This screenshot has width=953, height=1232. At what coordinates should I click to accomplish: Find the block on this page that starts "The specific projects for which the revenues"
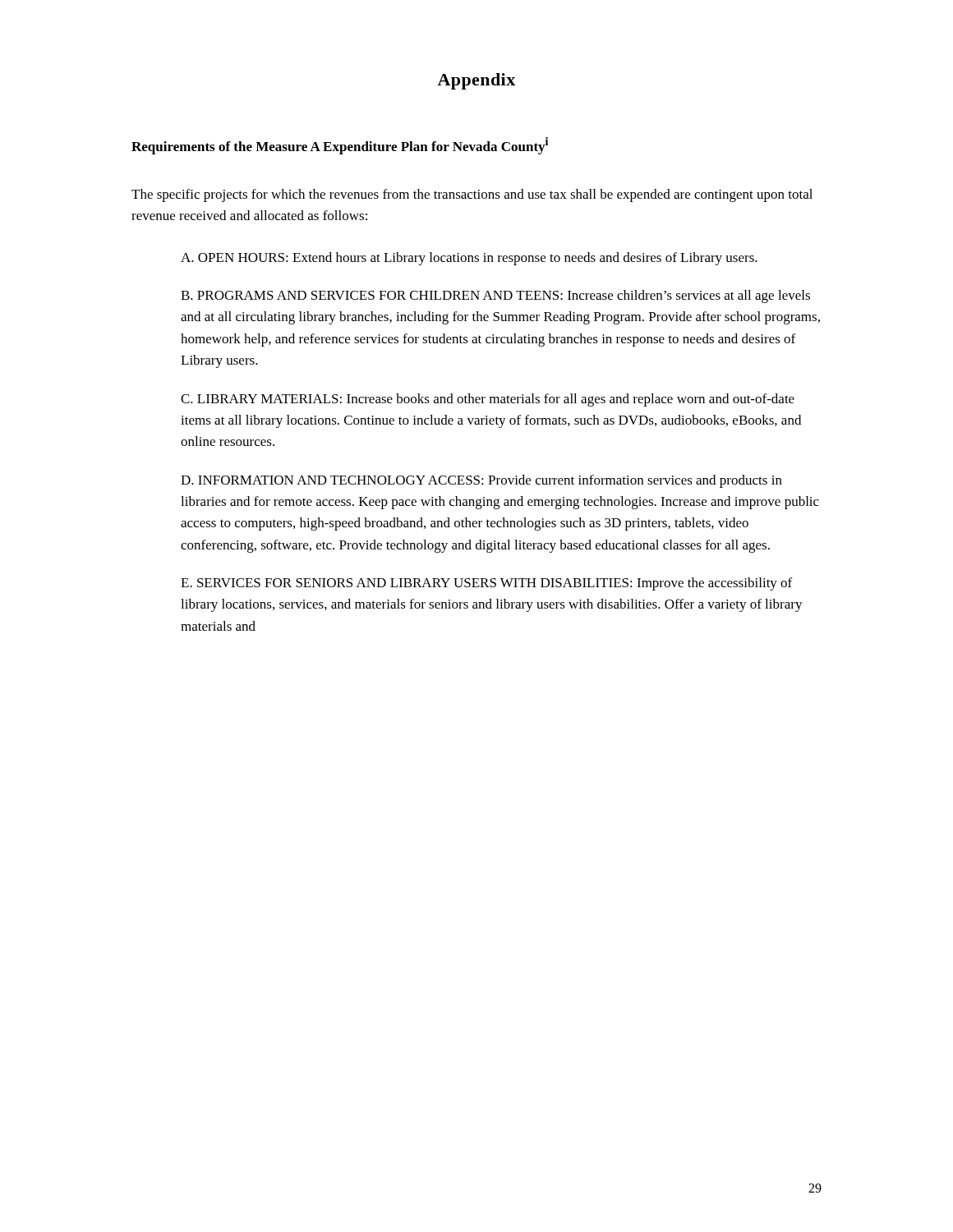point(476,206)
